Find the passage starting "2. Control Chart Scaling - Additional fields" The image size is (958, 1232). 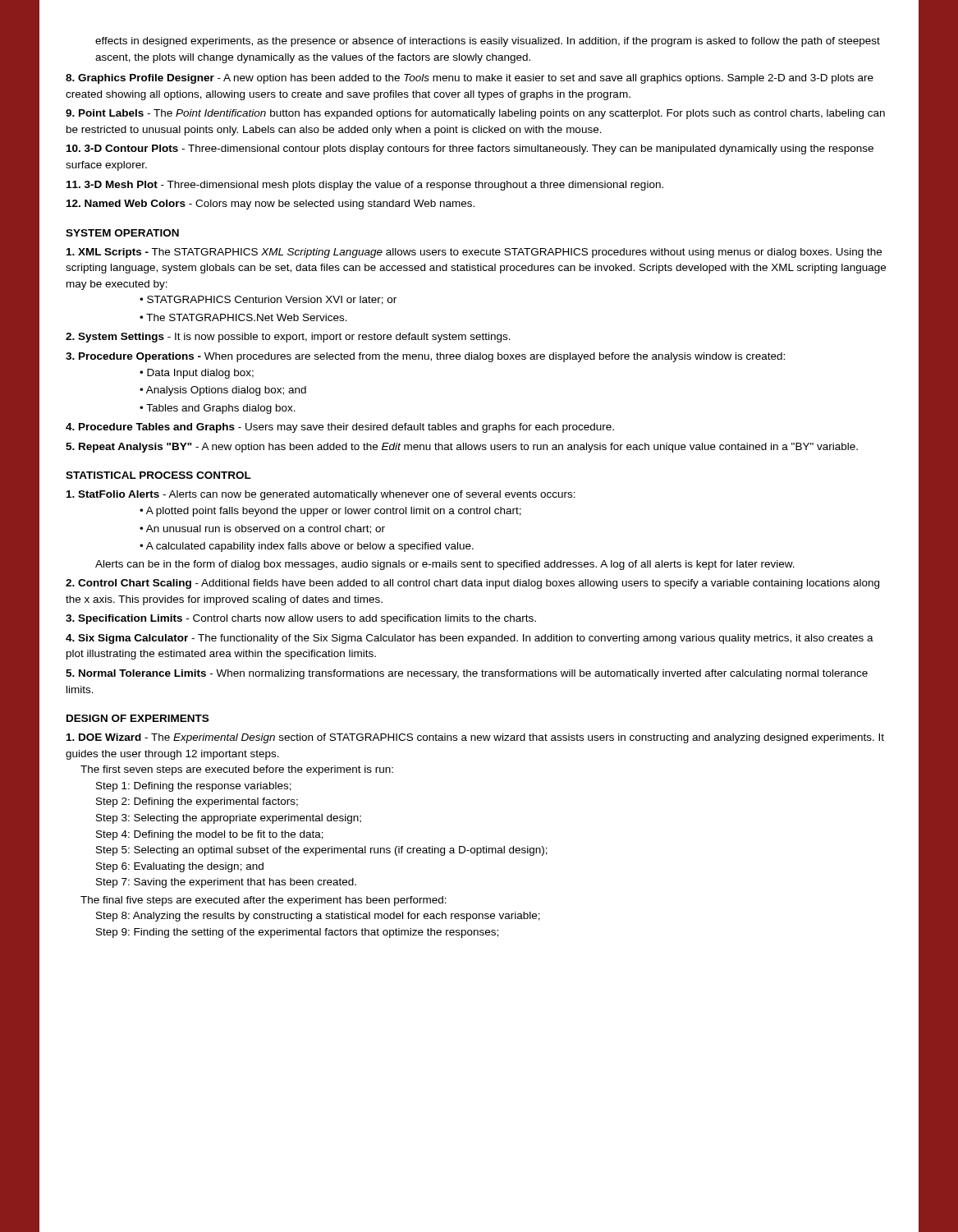pos(473,591)
